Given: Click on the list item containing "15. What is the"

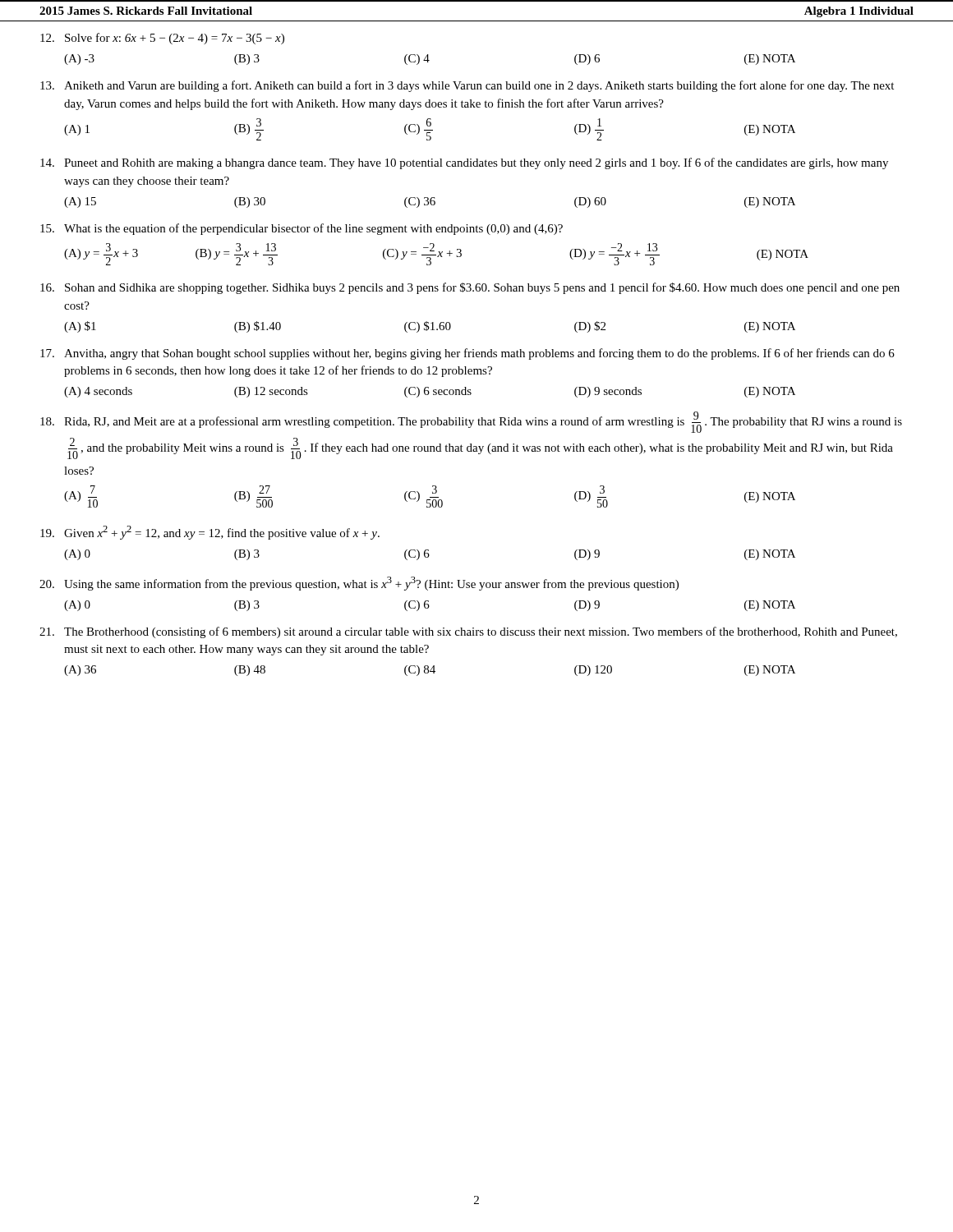Looking at the screenshot, I should 302,229.
